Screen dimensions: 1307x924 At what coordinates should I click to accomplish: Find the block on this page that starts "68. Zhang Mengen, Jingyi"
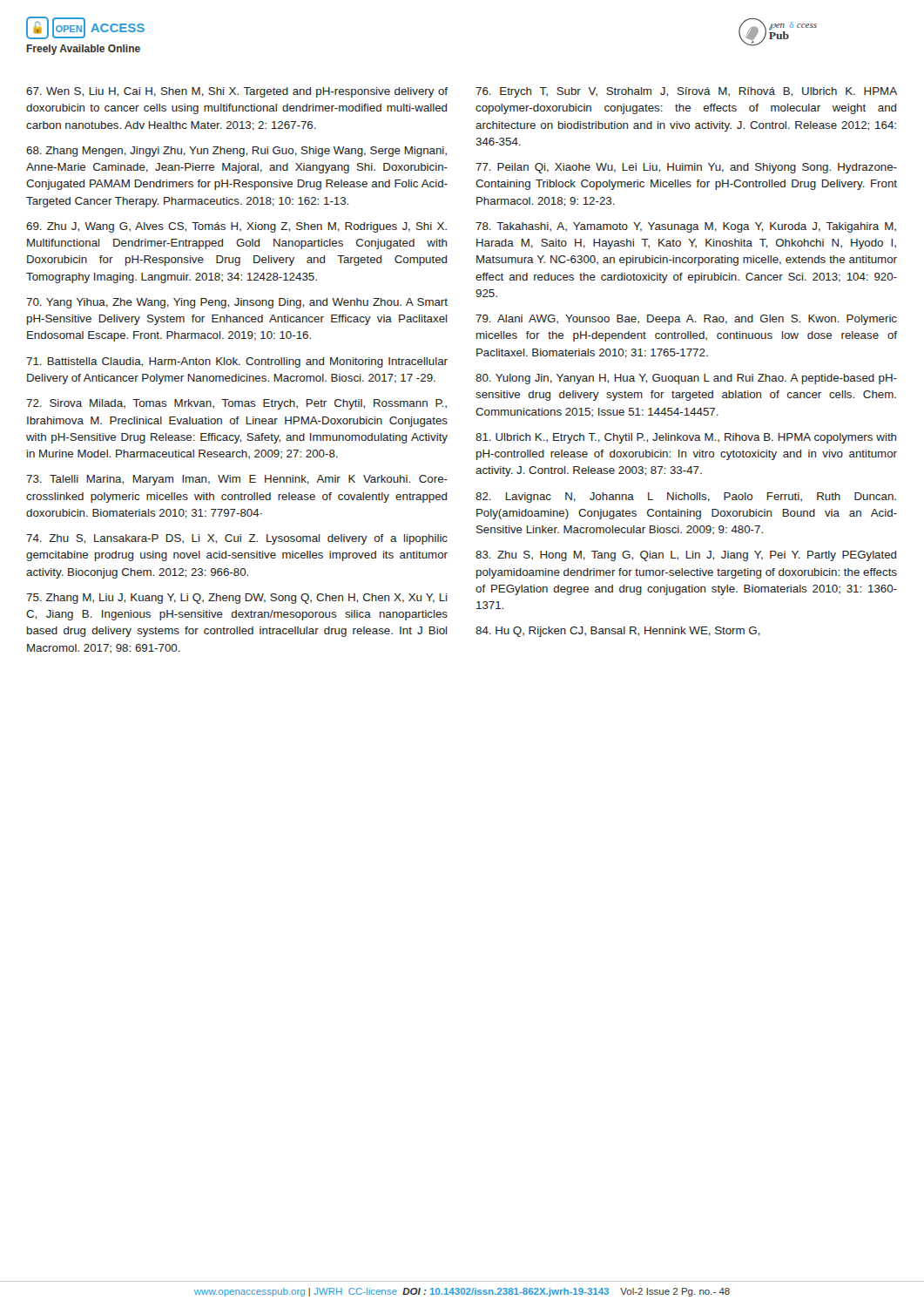[237, 175]
